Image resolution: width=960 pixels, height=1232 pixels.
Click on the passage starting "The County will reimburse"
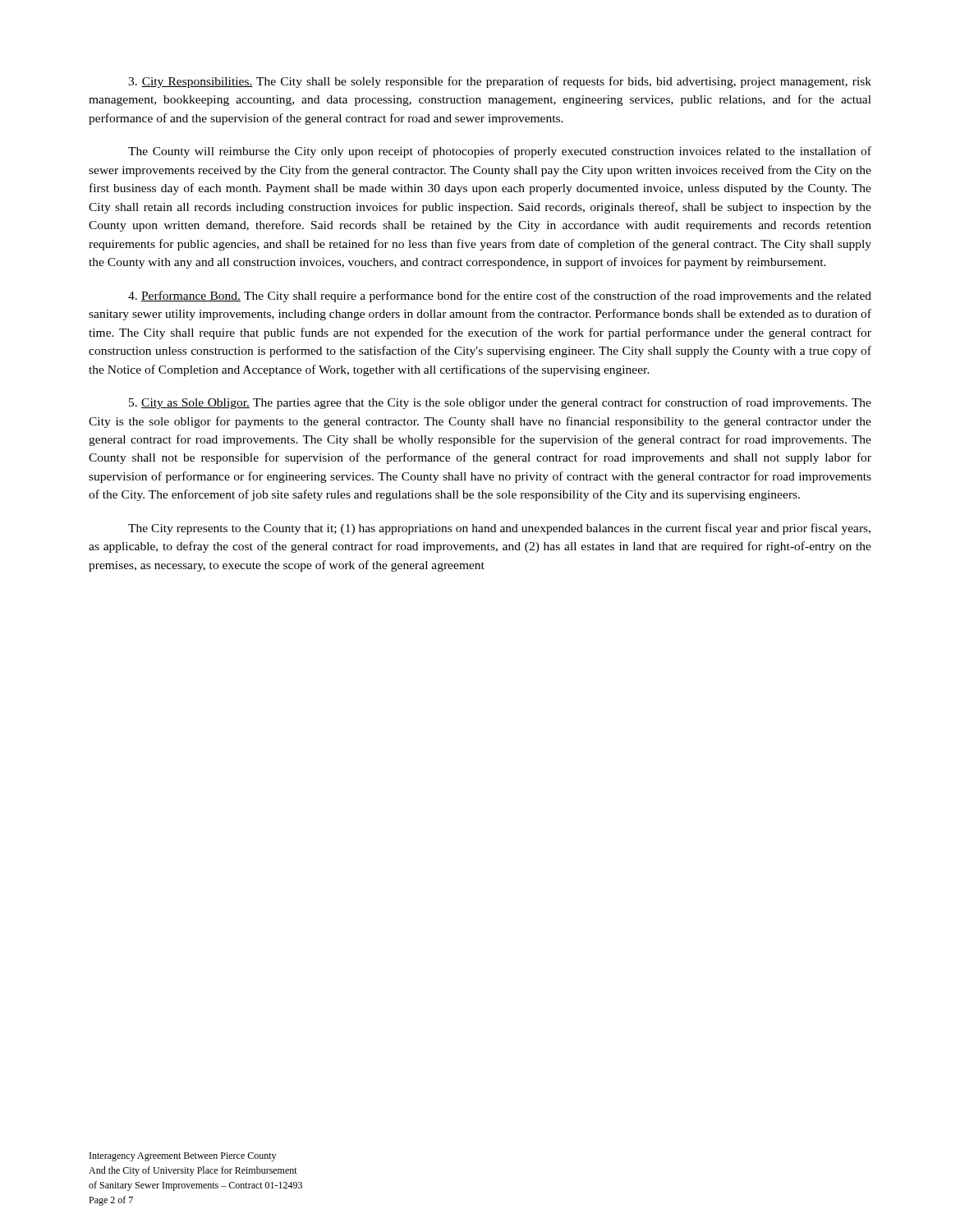tap(480, 207)
